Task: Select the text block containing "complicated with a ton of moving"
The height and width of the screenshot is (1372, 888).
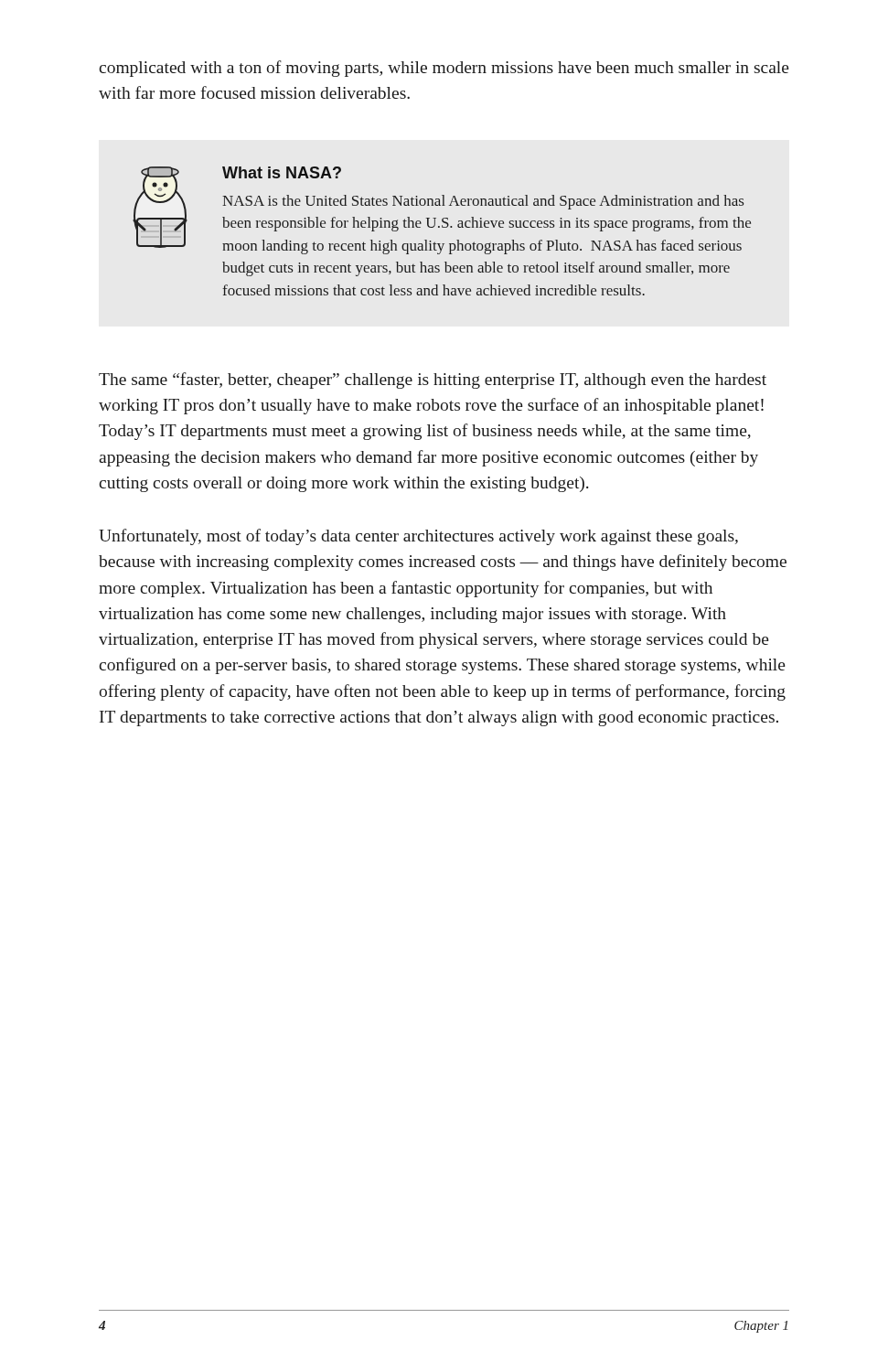Action: coord(444,80)
